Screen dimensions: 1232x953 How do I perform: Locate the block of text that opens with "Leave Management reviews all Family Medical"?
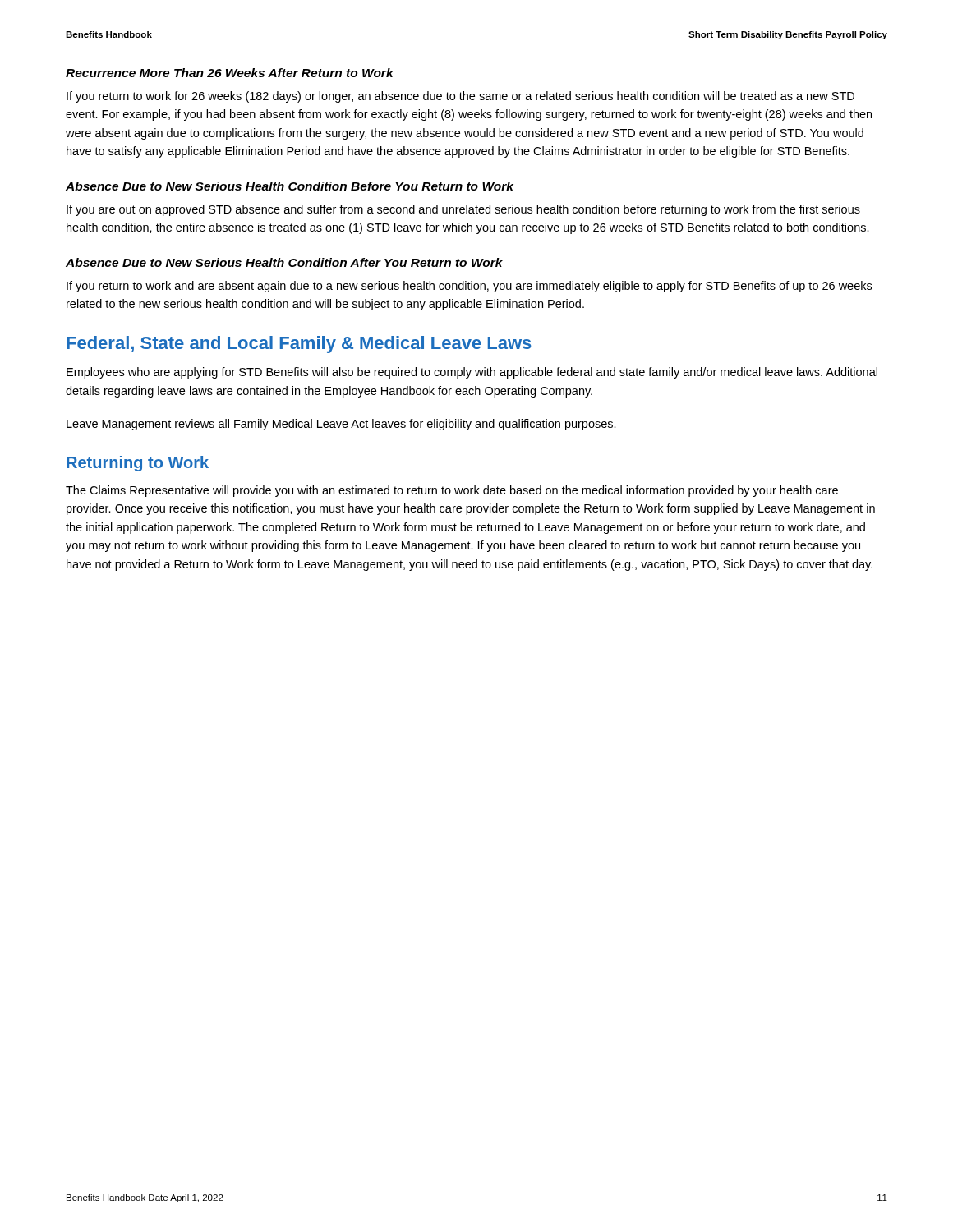341,424
